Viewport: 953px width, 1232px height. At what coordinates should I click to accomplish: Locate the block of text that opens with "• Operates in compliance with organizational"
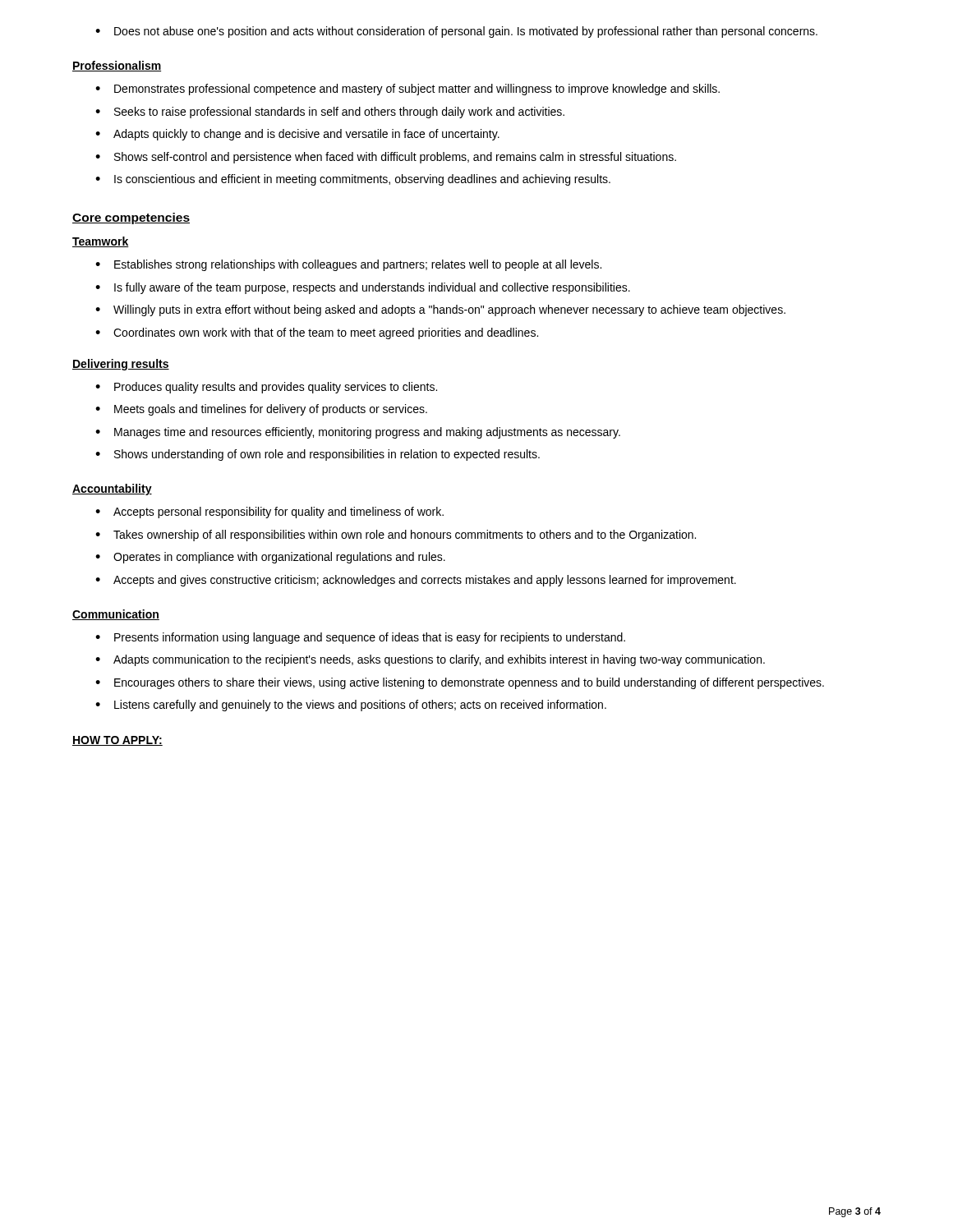pyautogui.click(x=270, y=558)
